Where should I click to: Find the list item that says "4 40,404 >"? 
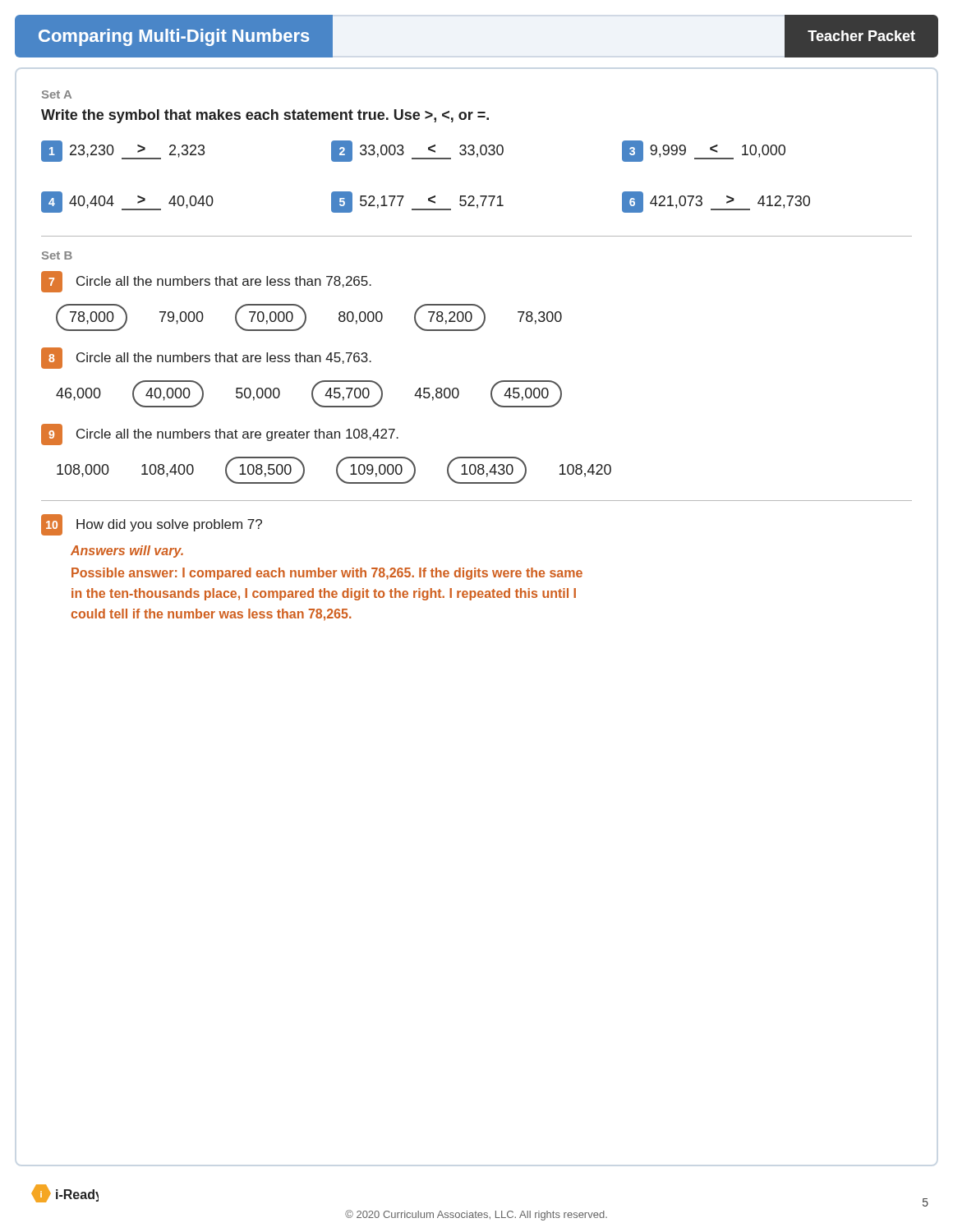click(x=476, y=202)
